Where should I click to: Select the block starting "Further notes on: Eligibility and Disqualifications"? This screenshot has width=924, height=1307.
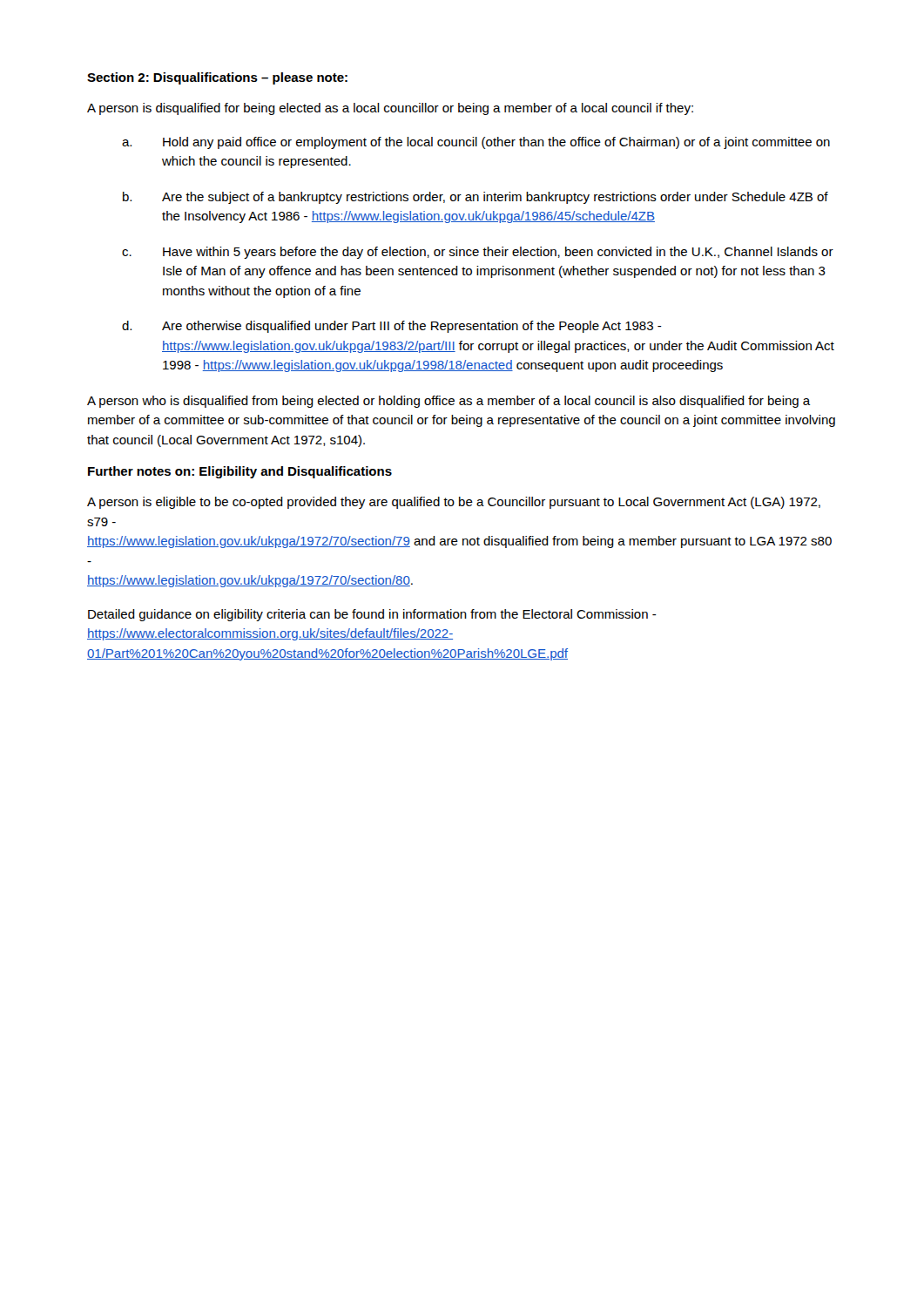pyautogui.click(x=240, y=471)
